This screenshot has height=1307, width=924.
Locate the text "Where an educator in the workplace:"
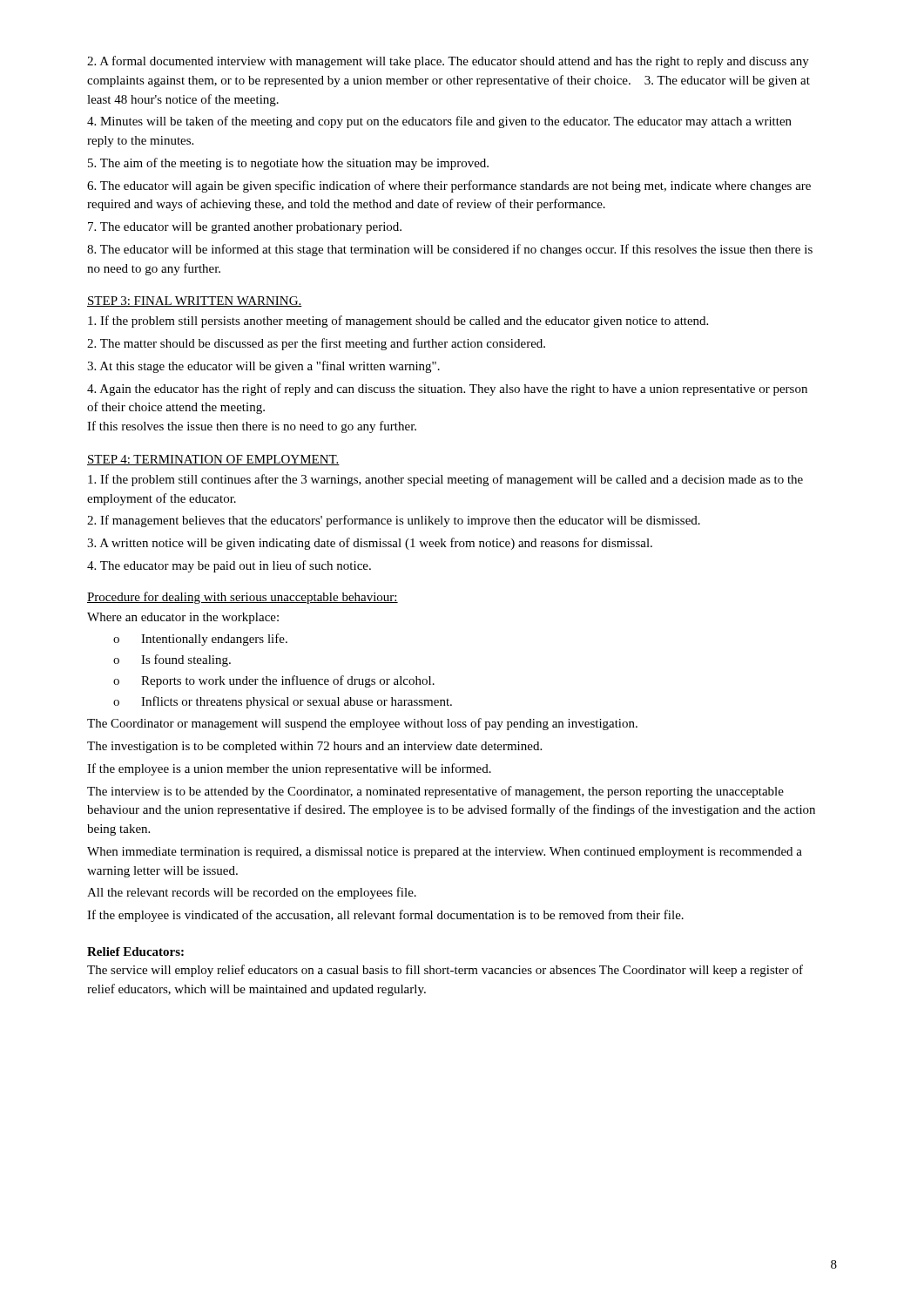click(x=183, y=618)
